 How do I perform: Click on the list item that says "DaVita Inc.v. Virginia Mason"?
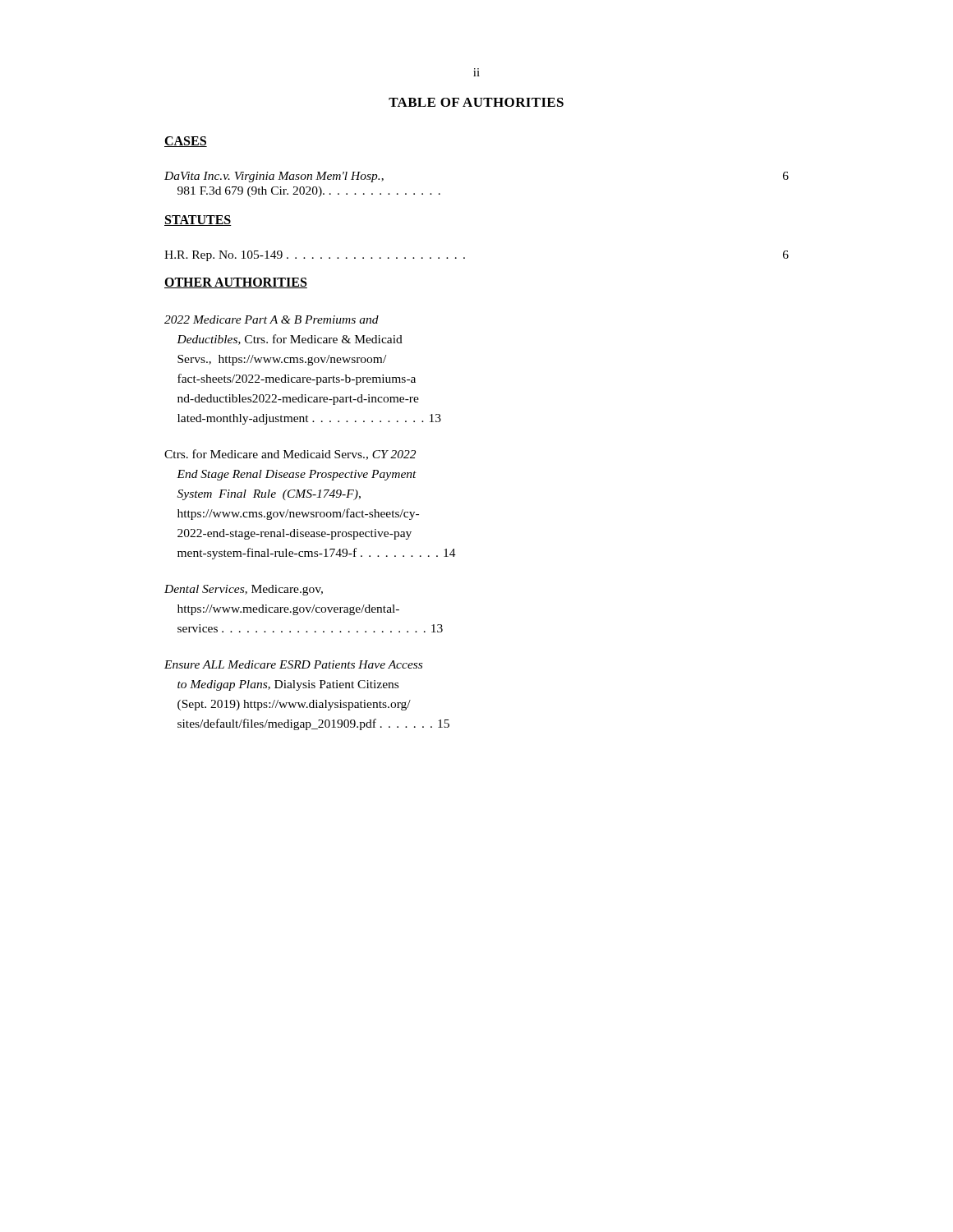270,177
